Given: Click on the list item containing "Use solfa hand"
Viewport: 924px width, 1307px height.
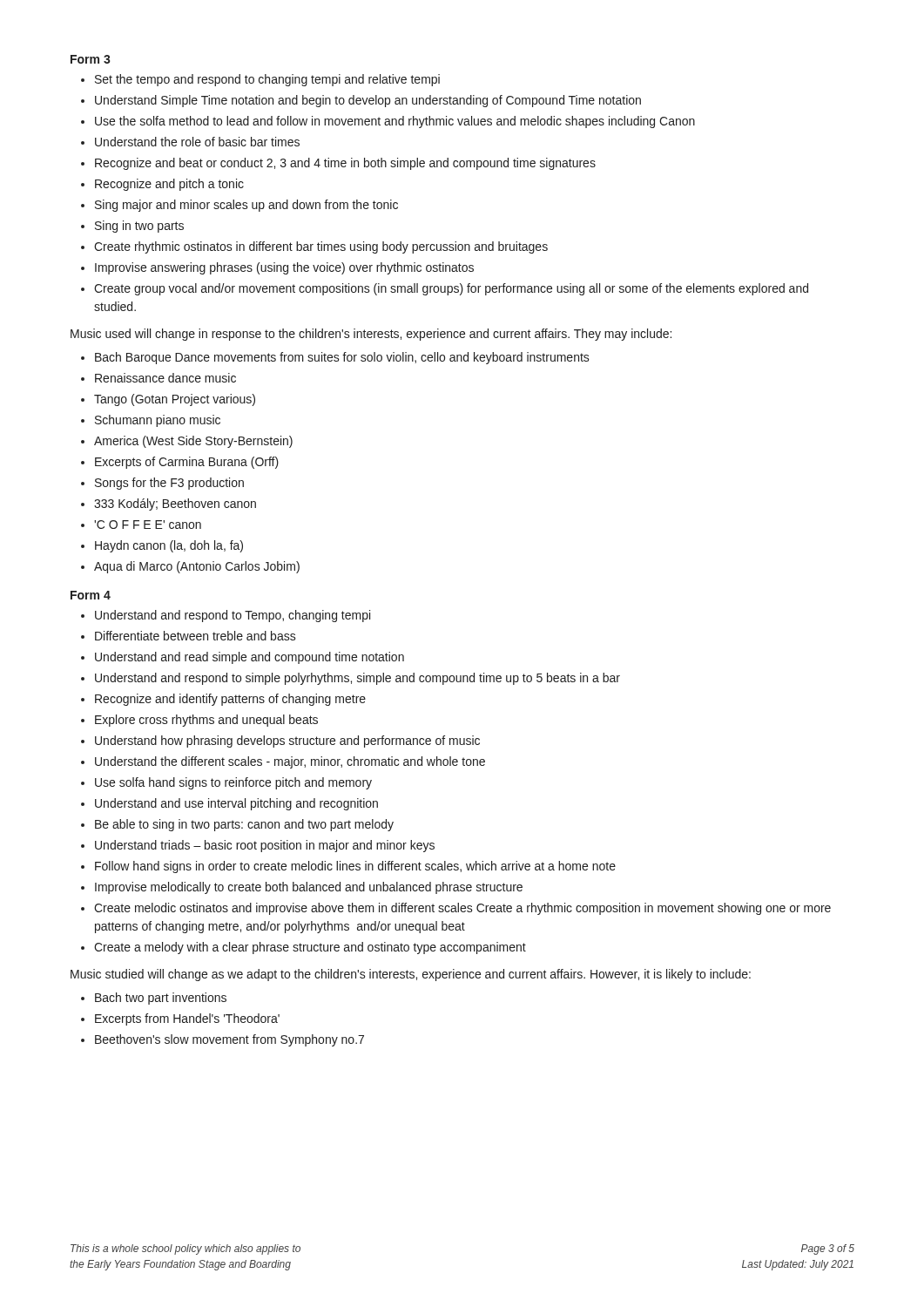Looking at the screenshot, I should [233, 783].
